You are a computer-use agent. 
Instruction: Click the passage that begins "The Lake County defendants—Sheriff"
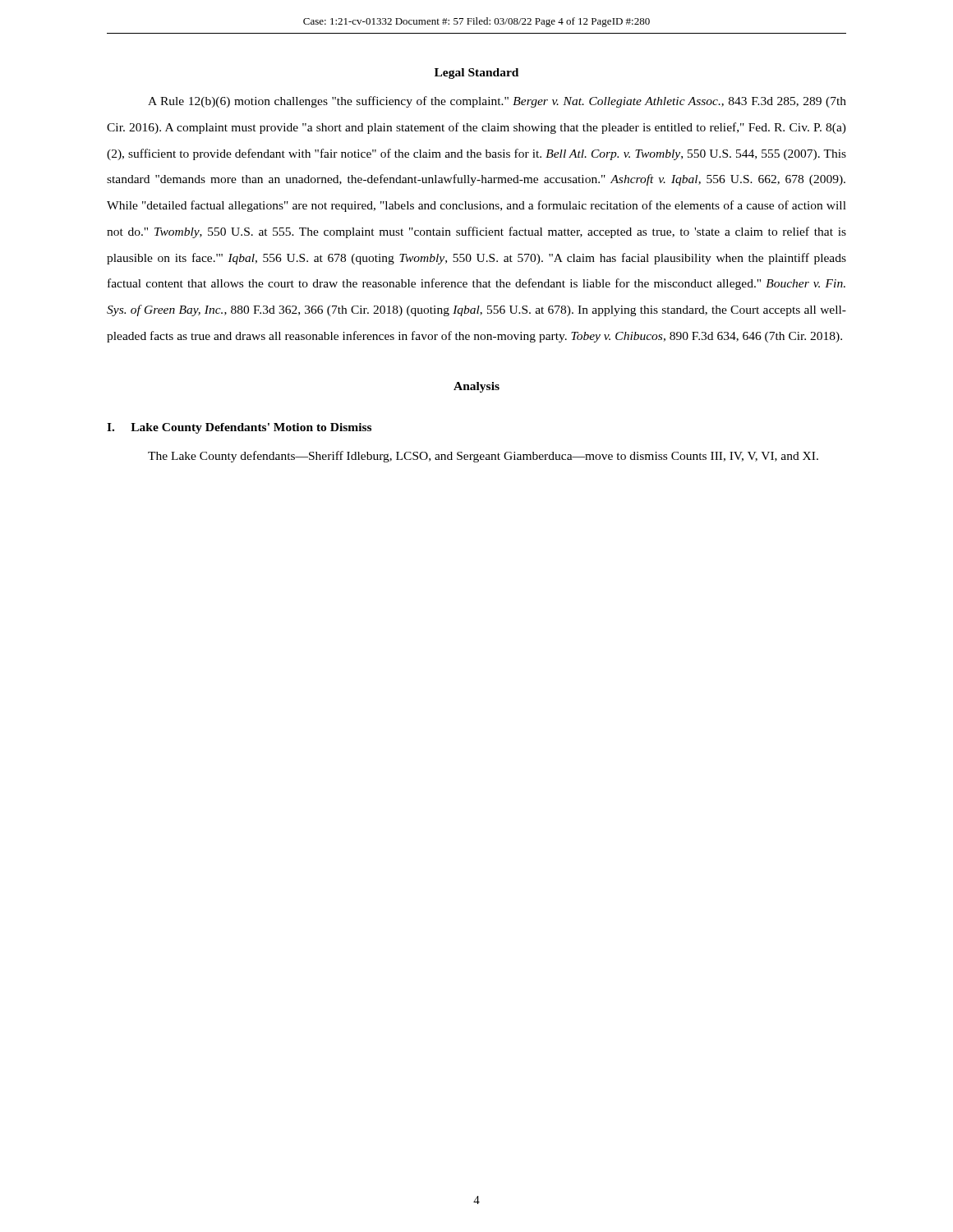tap(483, 455)
